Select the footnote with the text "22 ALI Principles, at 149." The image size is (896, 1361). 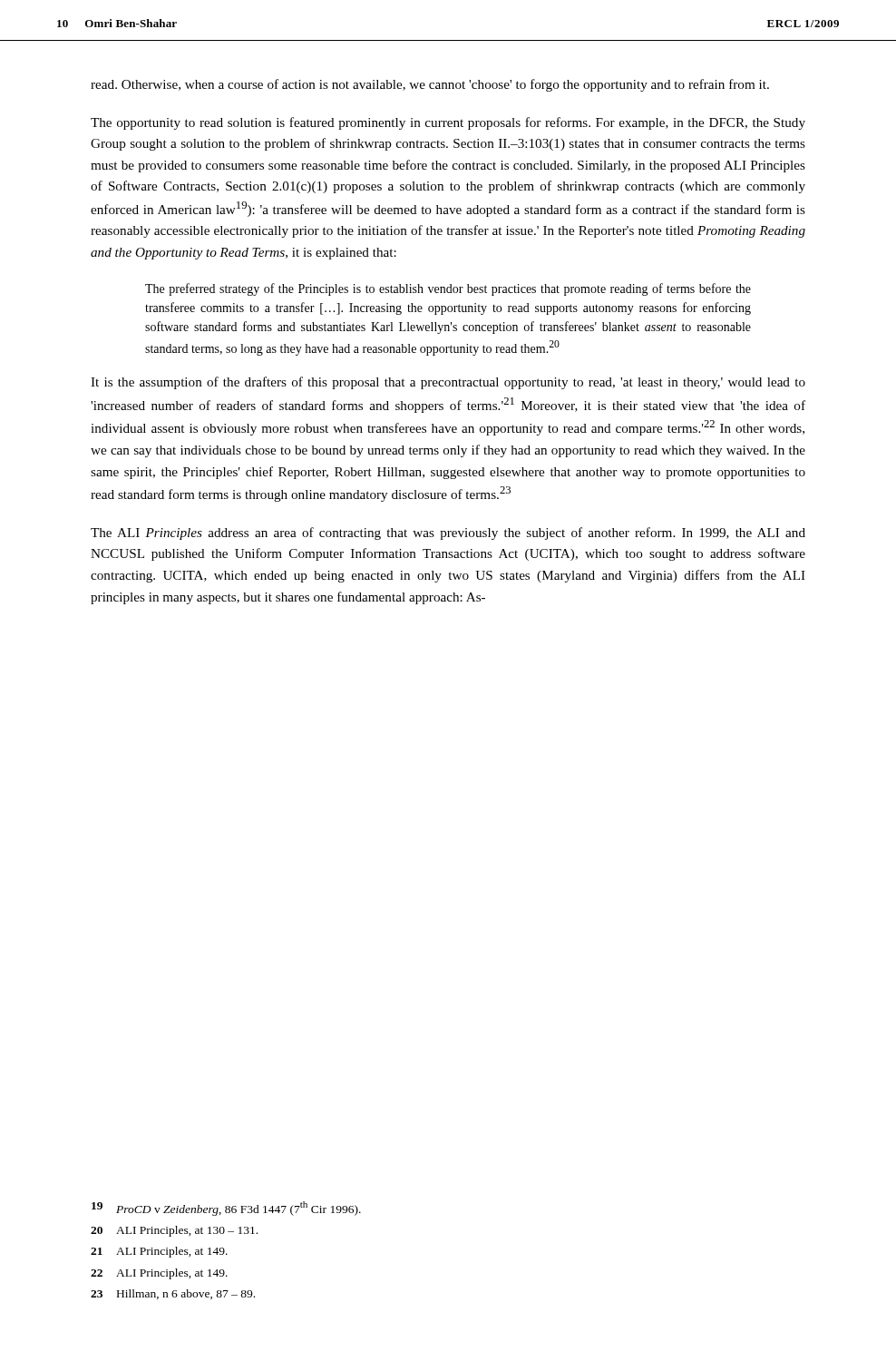159,1273
